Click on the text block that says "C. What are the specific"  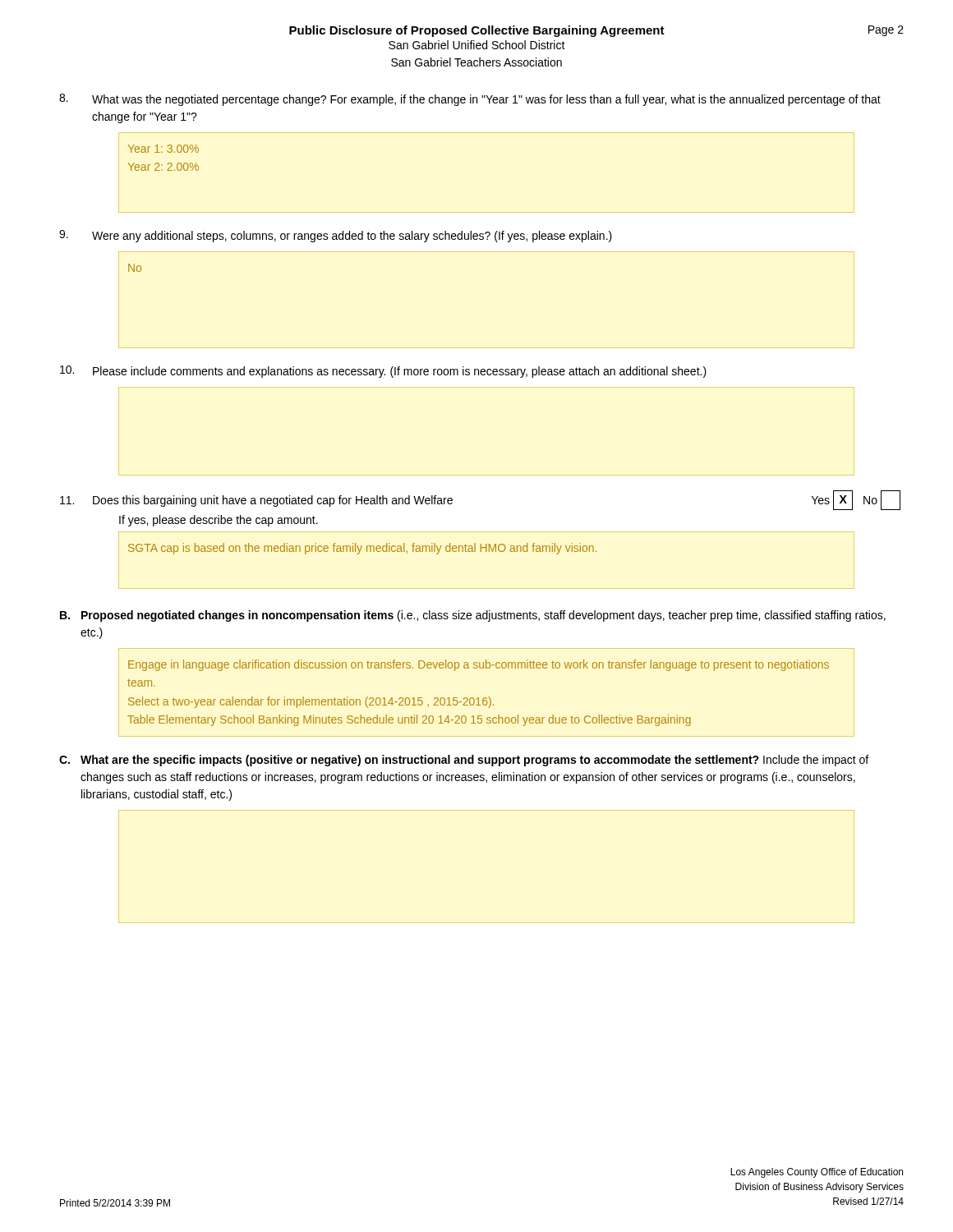(x=481, y=777)
